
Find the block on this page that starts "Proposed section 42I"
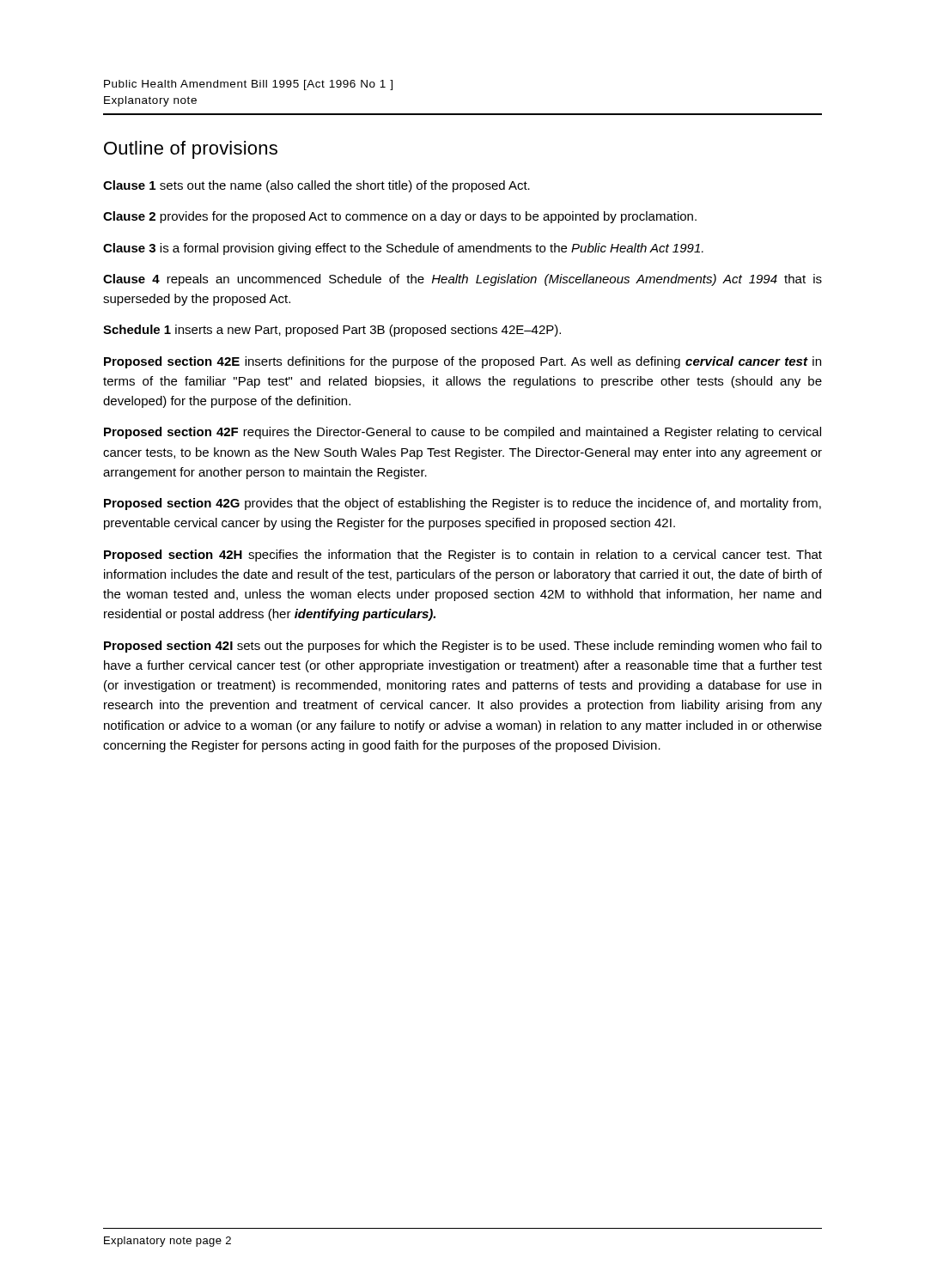tap(462, 695)
